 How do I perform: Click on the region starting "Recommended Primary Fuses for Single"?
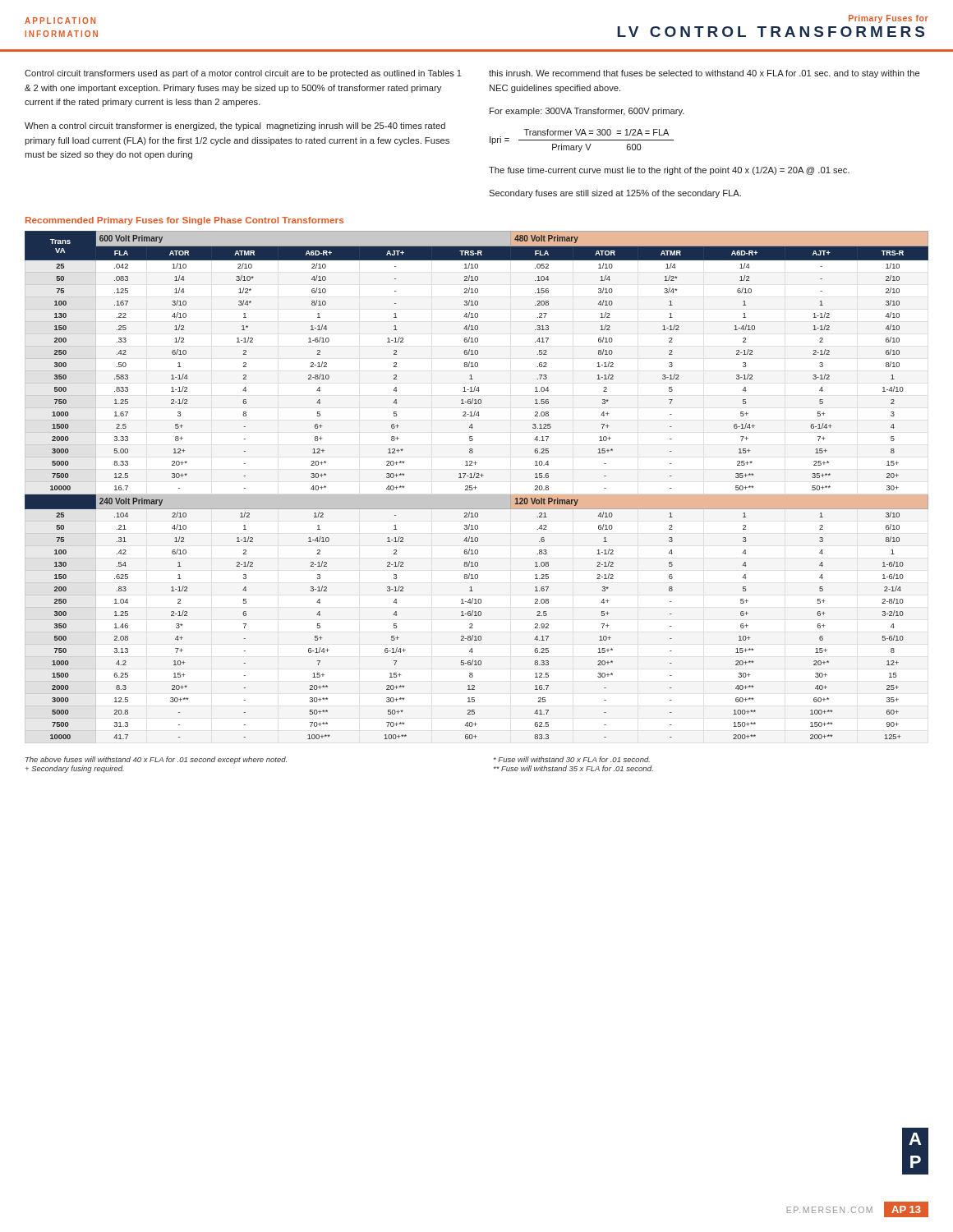[184, 220]
